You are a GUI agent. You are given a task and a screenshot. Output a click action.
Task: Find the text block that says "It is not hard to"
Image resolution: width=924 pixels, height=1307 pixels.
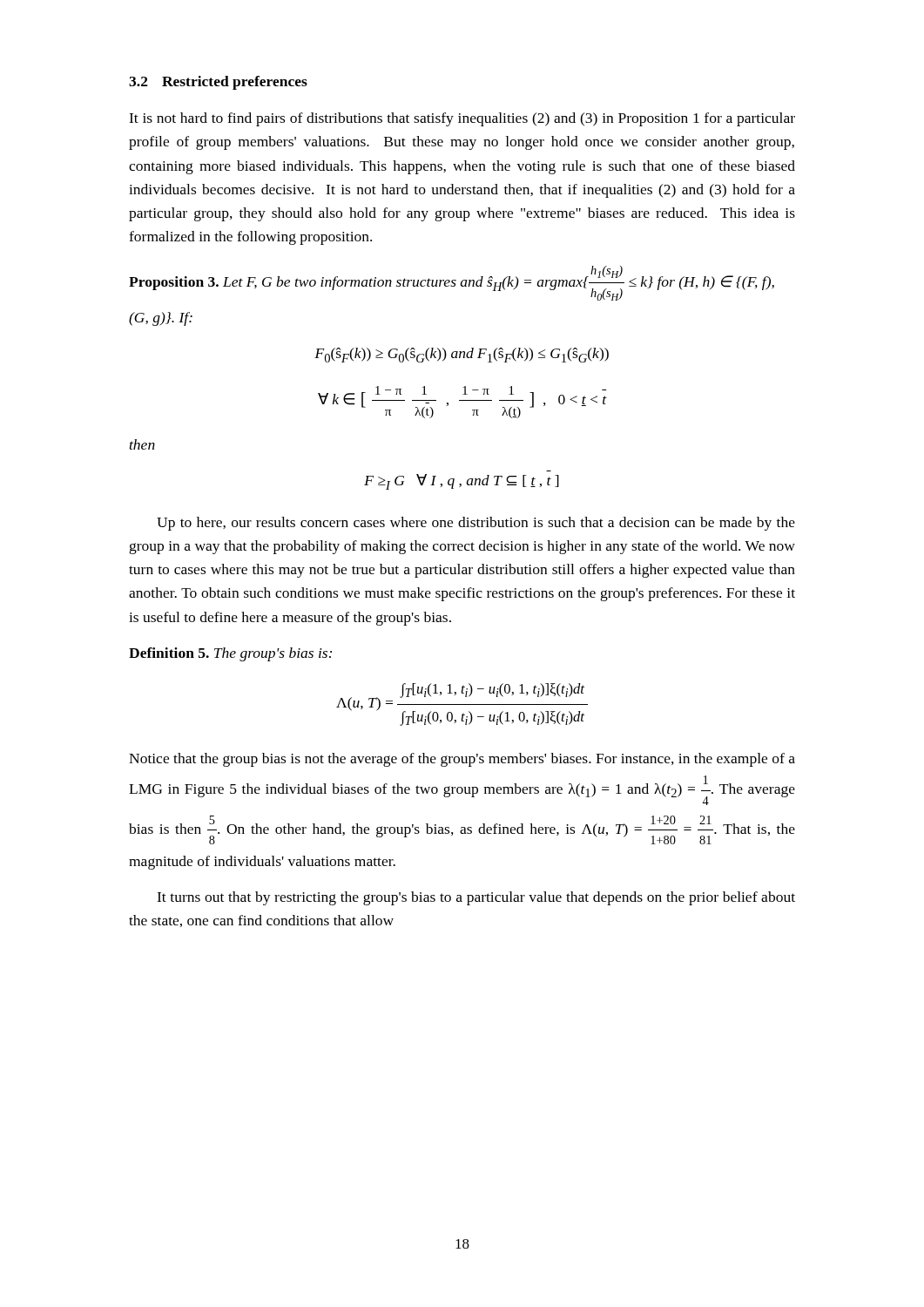(462, 177)
